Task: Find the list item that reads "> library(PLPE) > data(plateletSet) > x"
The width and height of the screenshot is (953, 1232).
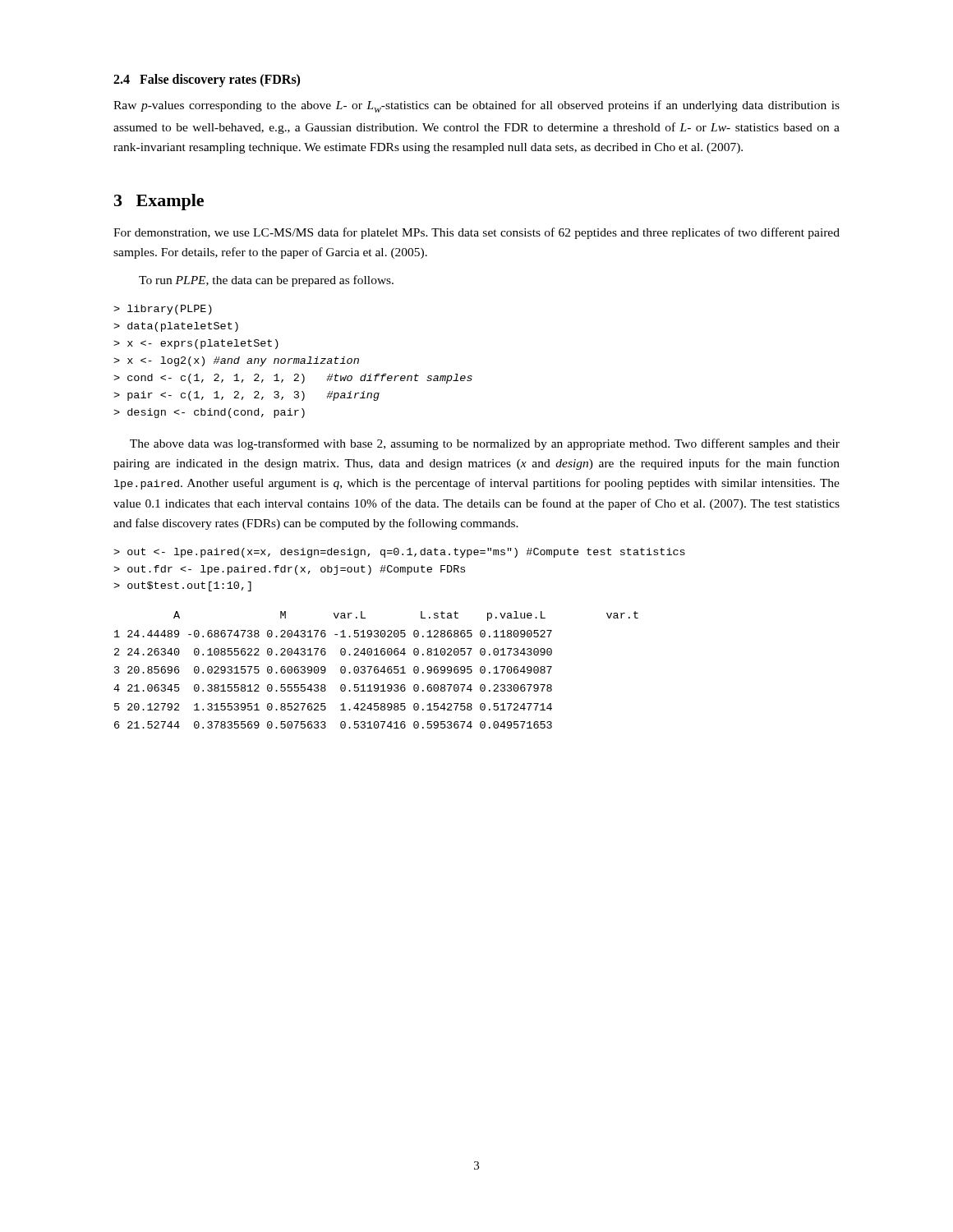Action: (293, 361)
